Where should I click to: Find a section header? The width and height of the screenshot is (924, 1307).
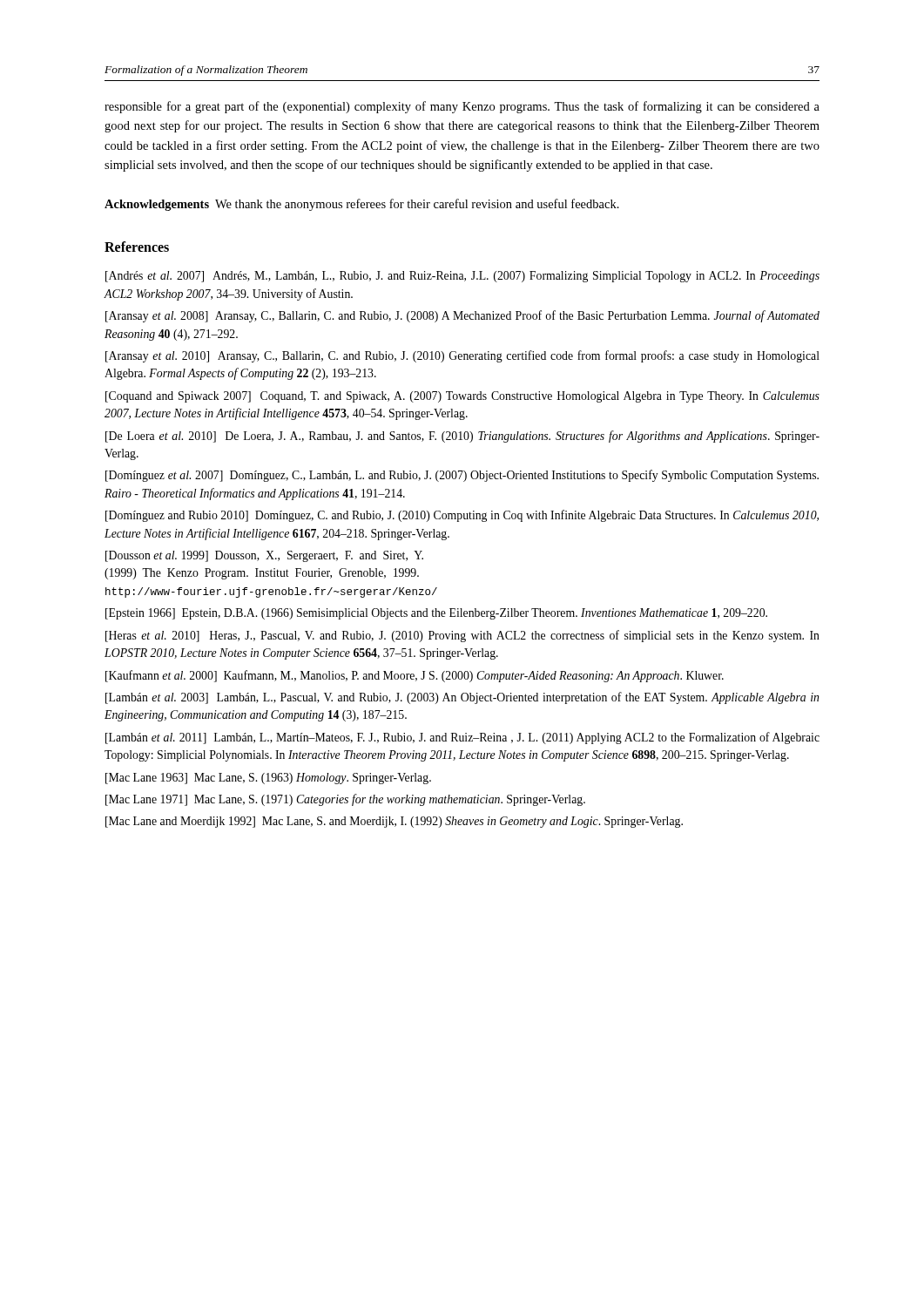tap(137, 247)
